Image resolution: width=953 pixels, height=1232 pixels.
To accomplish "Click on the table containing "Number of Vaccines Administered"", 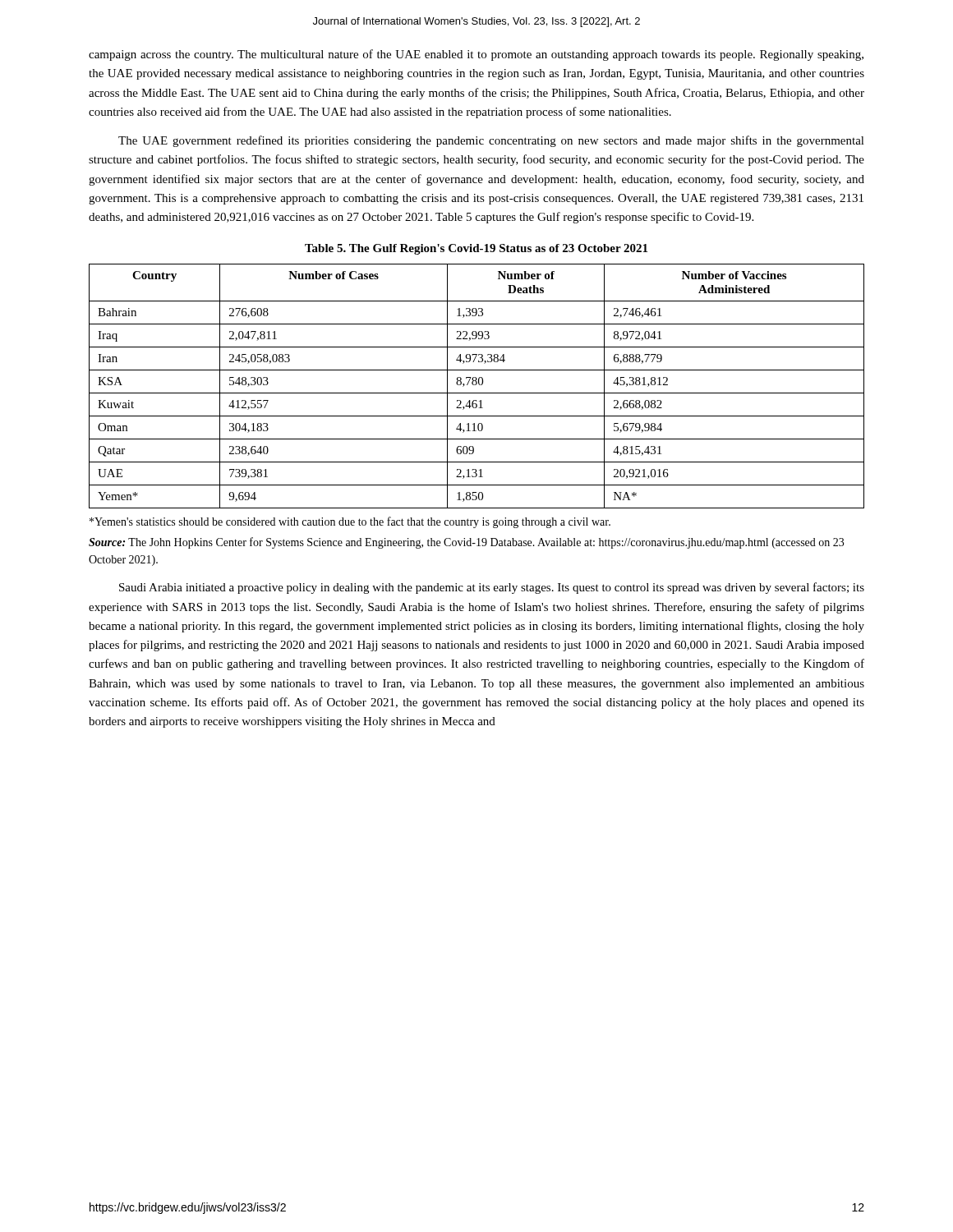I will coord(476,386).
